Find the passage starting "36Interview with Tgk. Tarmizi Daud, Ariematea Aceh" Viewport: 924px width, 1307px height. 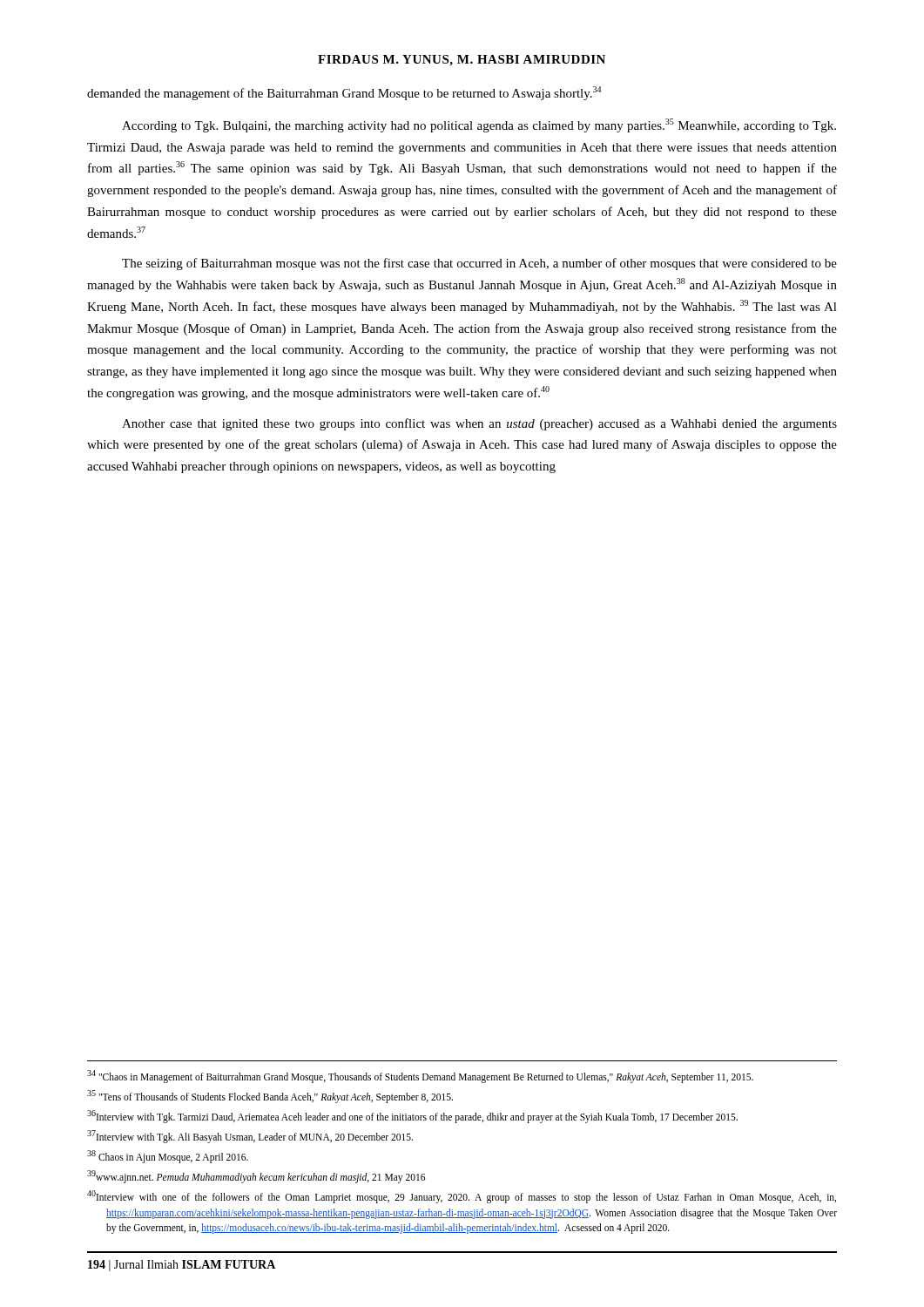point(413,1115)
